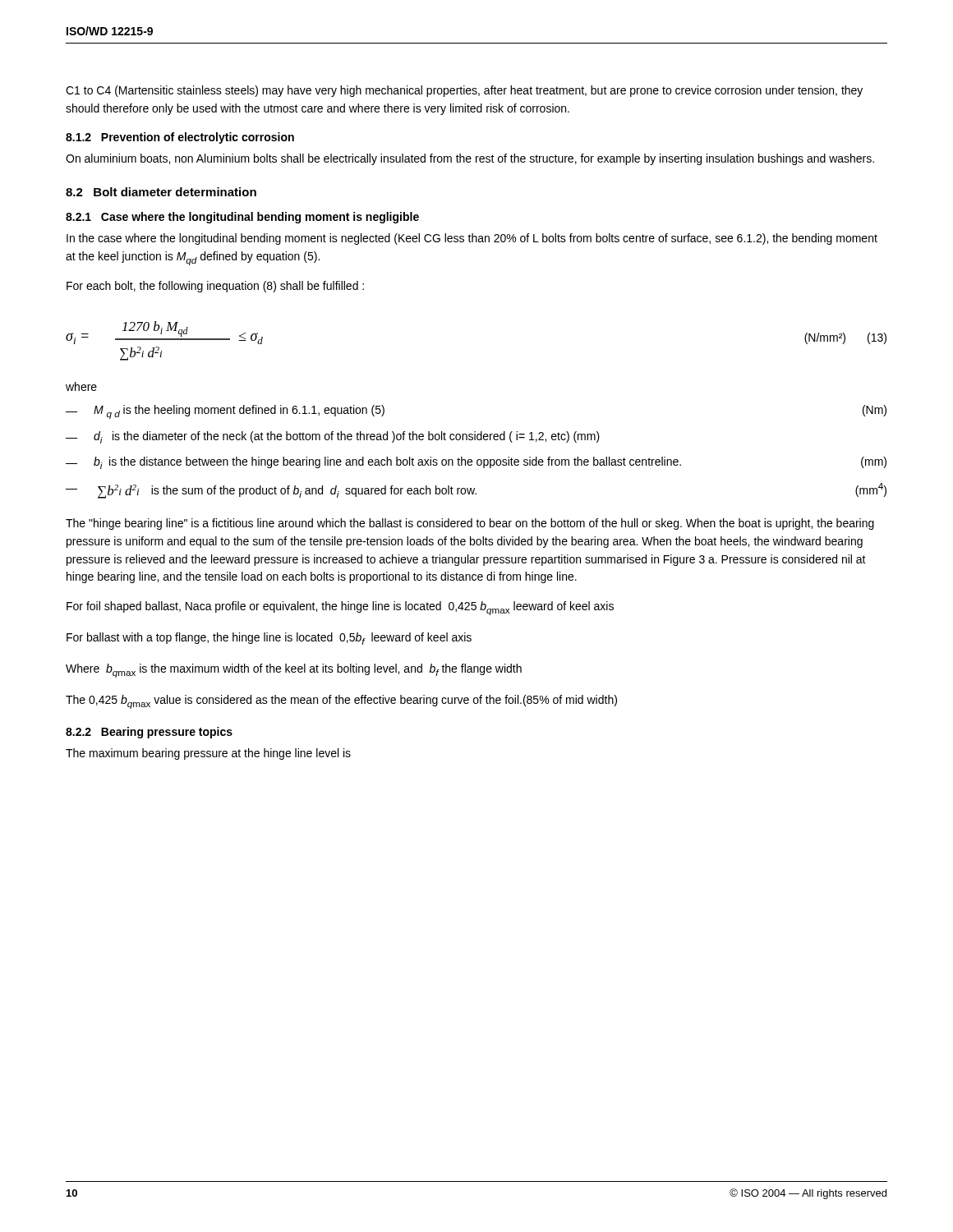Find the block starting "For ballast with a"
Screen dimensions: 1232x953
(269, 638)
